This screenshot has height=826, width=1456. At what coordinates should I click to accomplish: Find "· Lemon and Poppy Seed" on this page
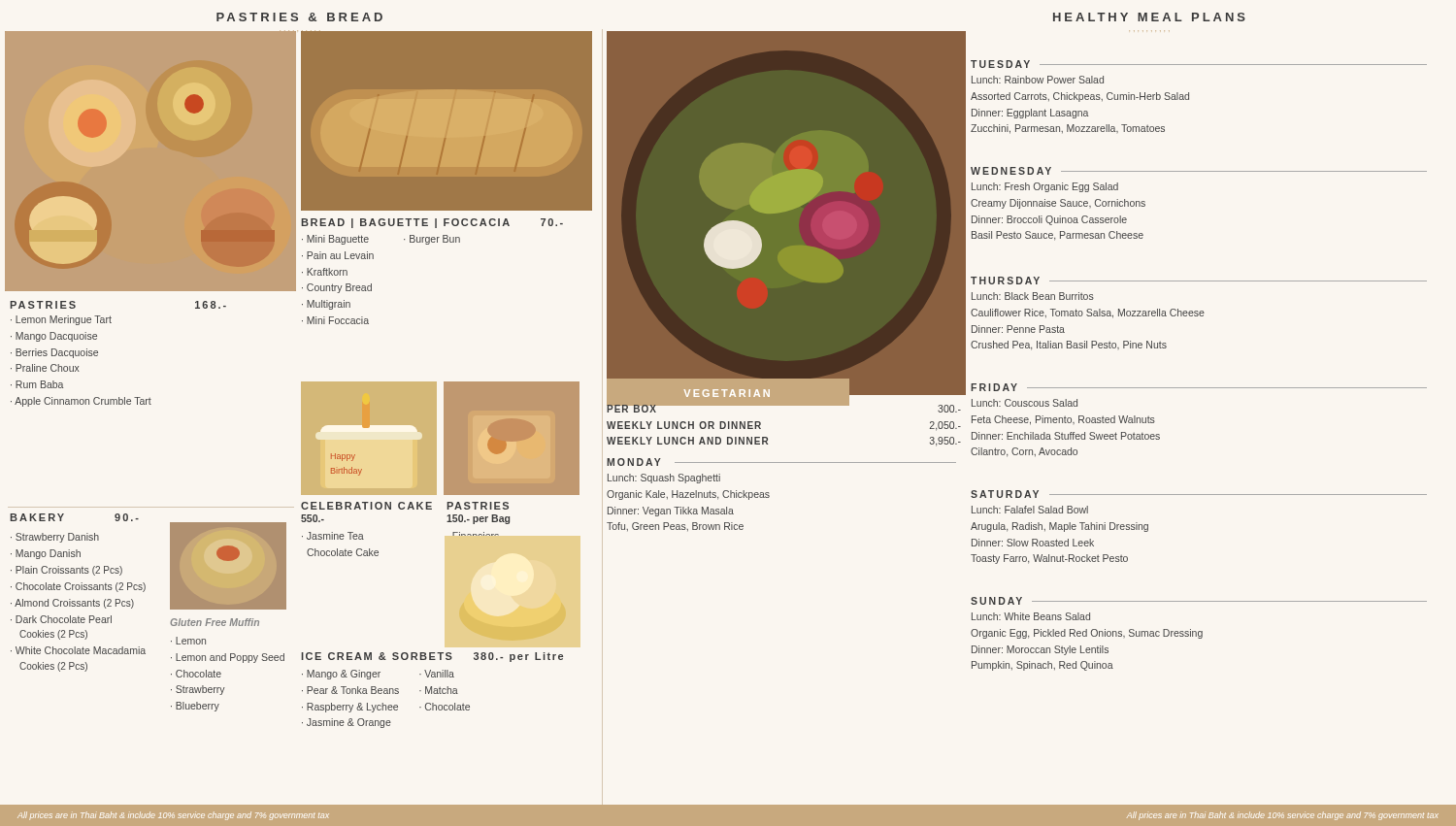pyautogui.click(x=227, y=657)
